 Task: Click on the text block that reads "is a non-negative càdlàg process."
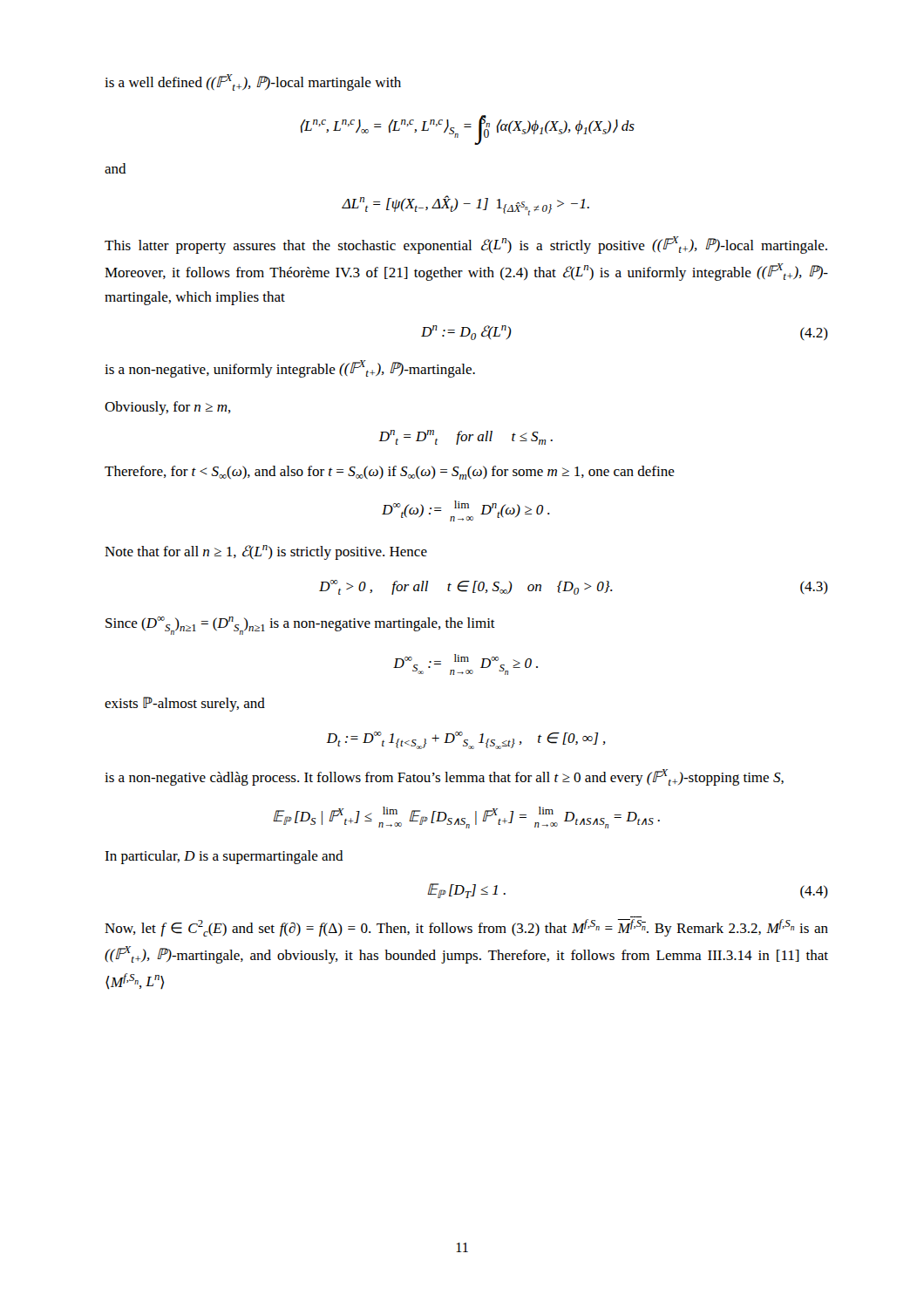click(x=466, y=779)
